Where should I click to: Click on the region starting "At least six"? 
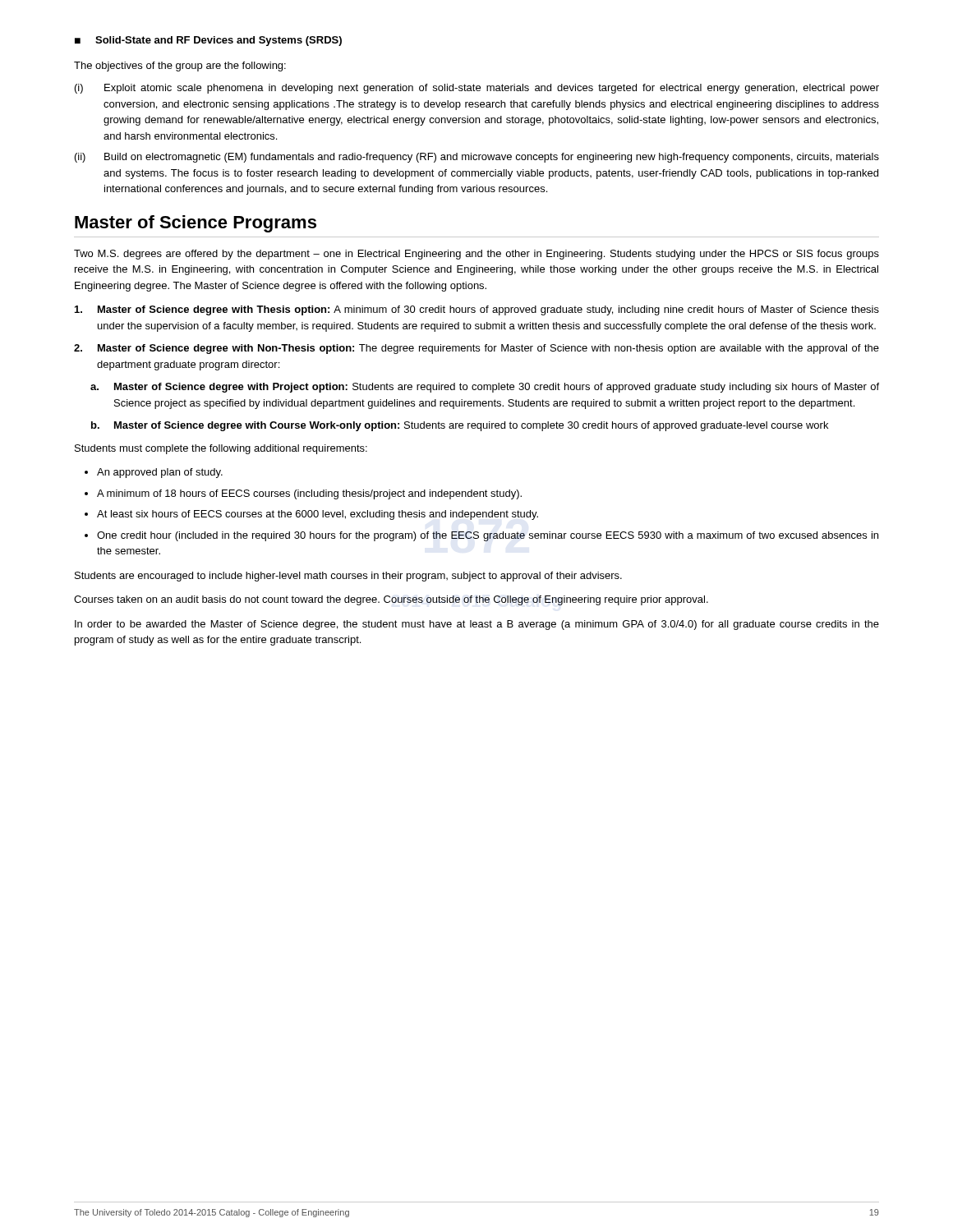(318, 514)
